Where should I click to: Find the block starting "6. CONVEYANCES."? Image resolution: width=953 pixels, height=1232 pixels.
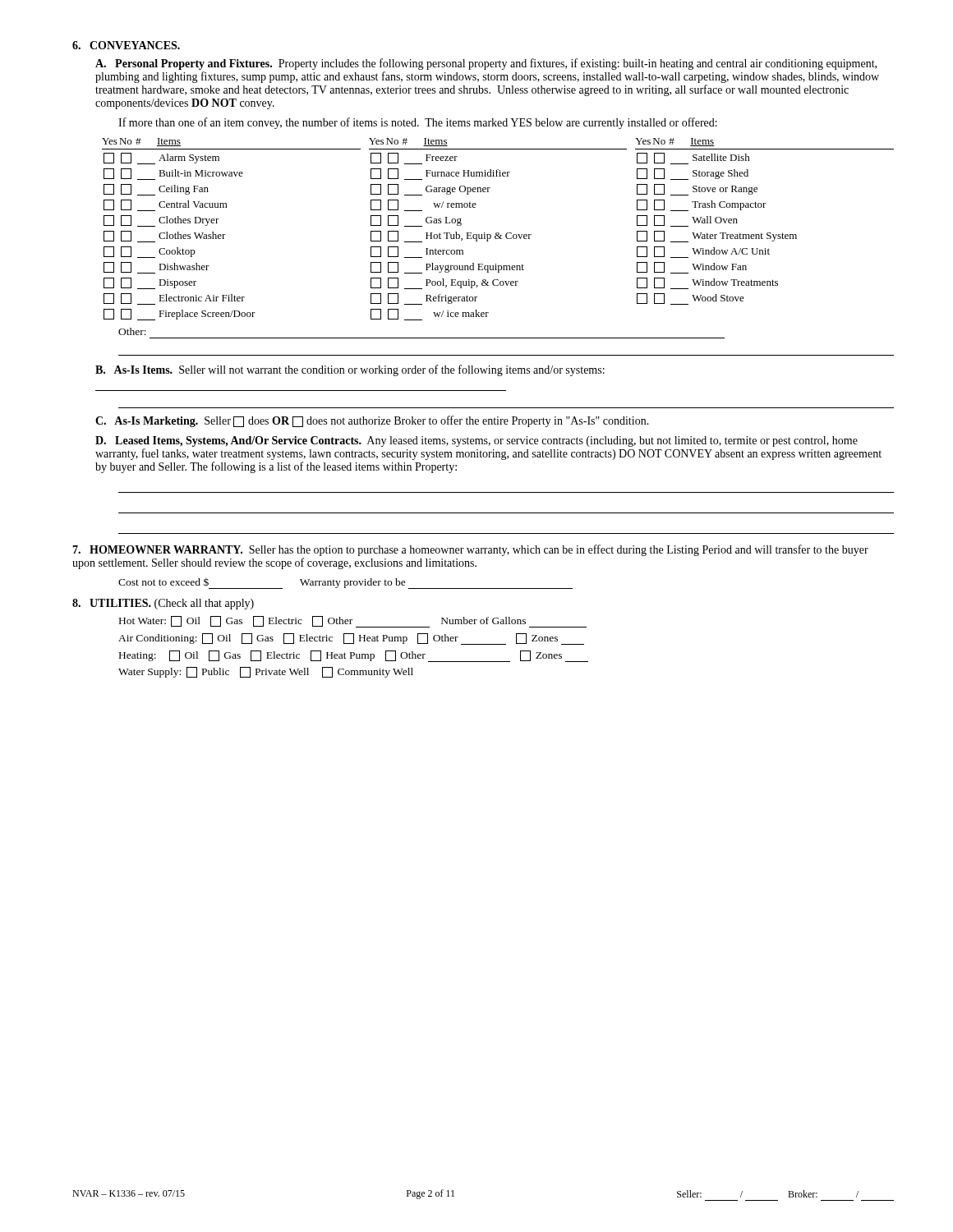tap(126, 46)
